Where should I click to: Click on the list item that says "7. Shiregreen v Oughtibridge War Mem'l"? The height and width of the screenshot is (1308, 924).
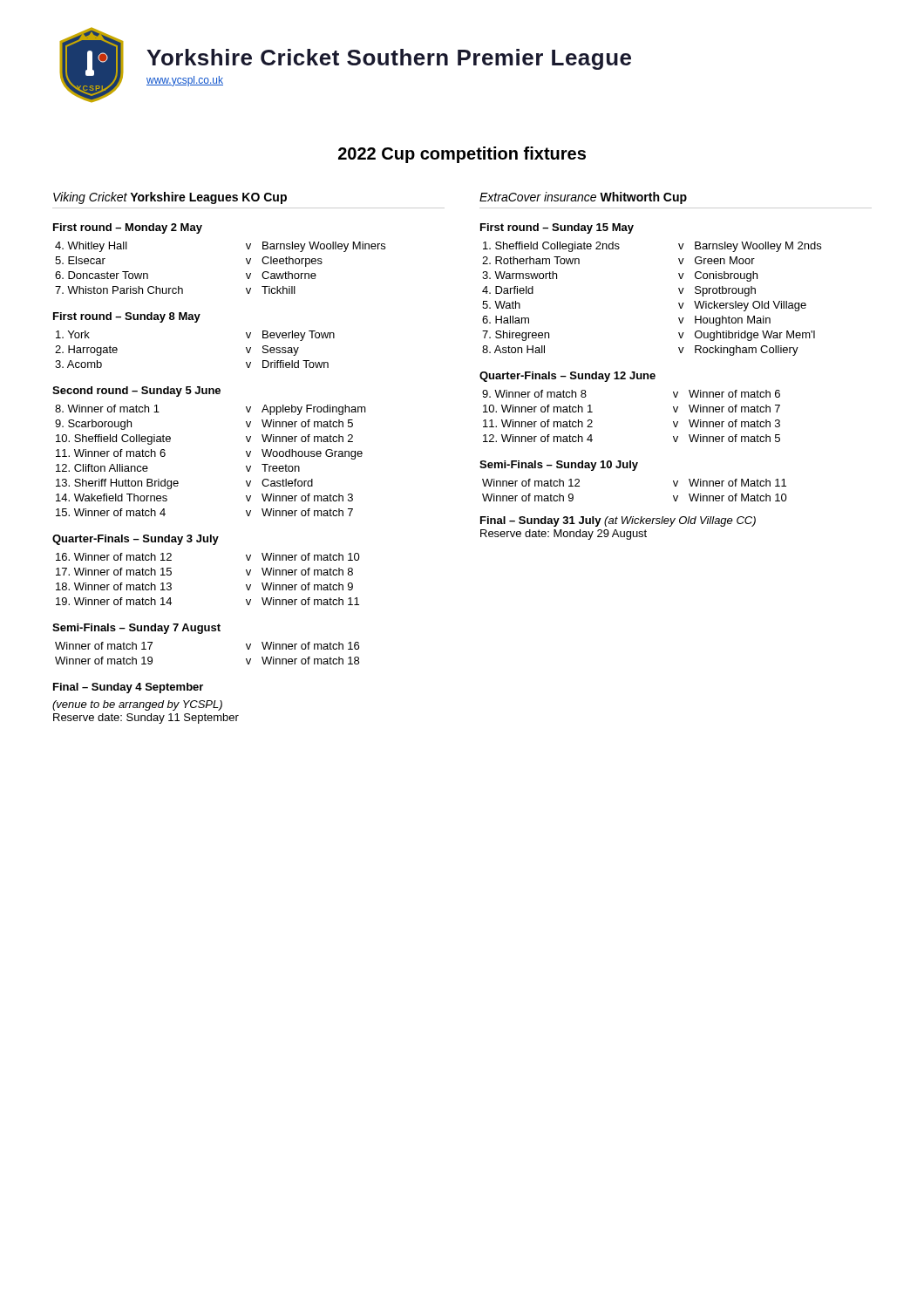pos(676,334)
